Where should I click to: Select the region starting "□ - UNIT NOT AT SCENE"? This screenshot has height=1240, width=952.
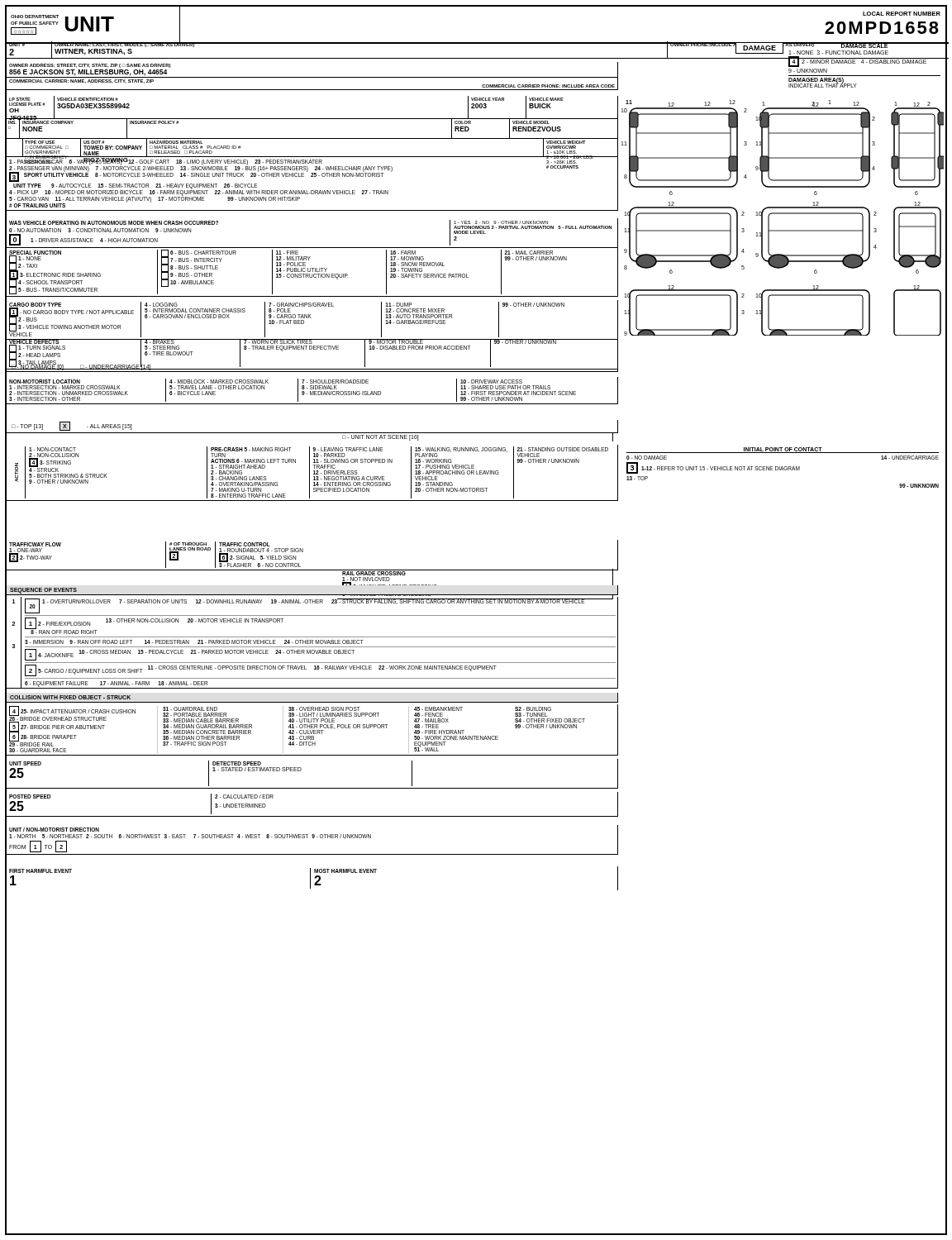[380, 437]
